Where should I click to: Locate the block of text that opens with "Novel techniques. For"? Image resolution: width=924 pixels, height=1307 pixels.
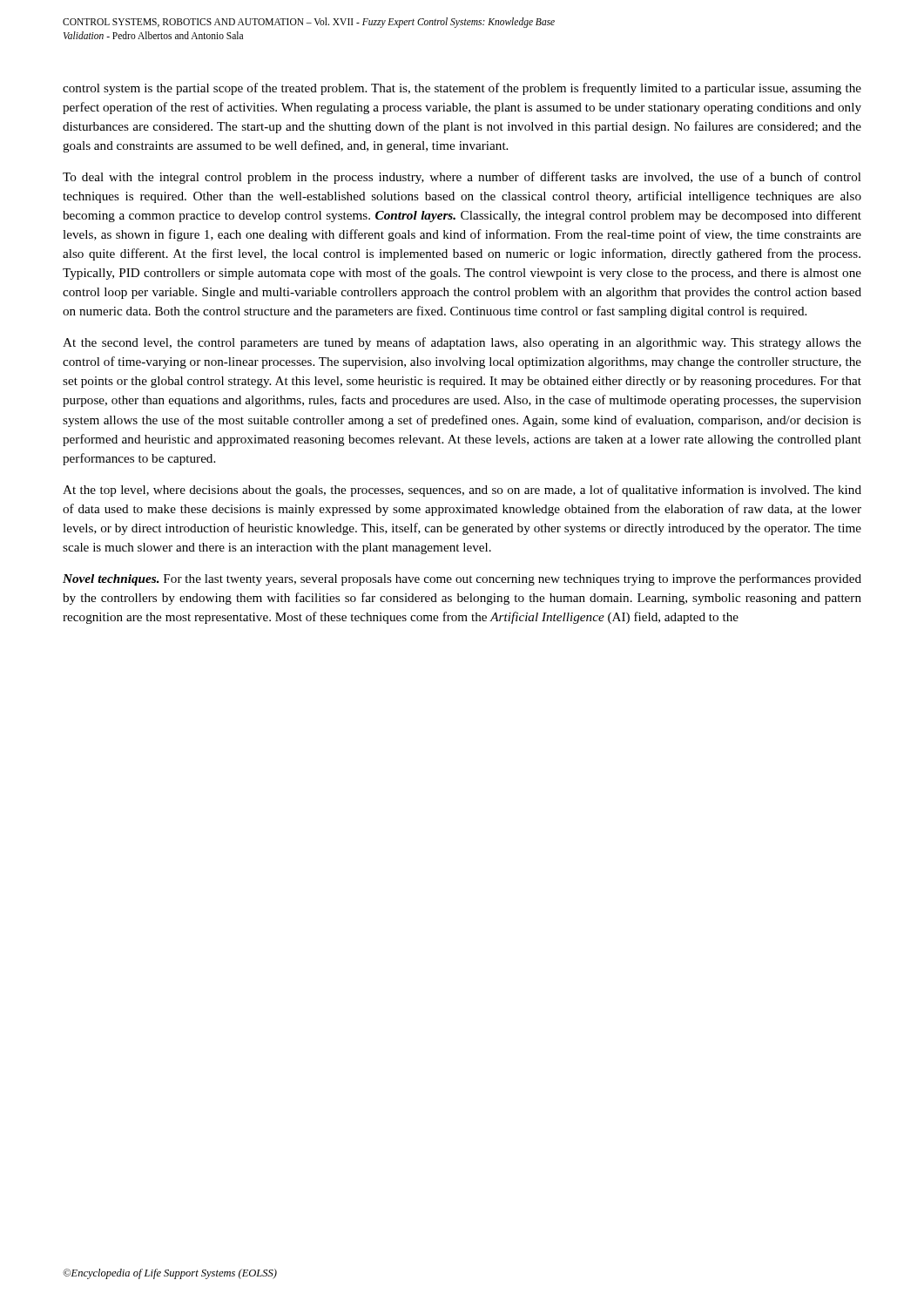(462, 597)
